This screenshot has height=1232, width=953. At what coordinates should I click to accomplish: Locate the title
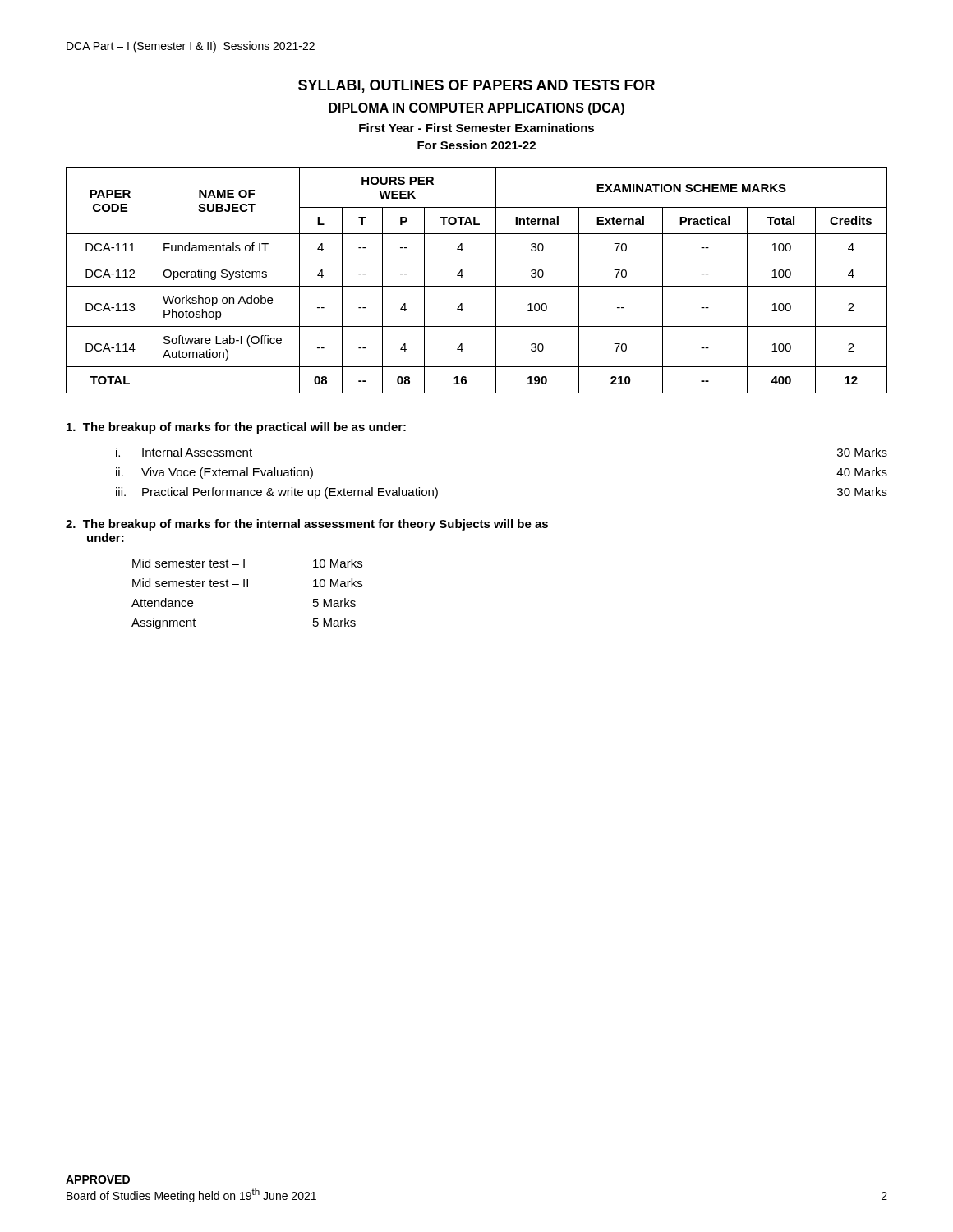[476, 85]
